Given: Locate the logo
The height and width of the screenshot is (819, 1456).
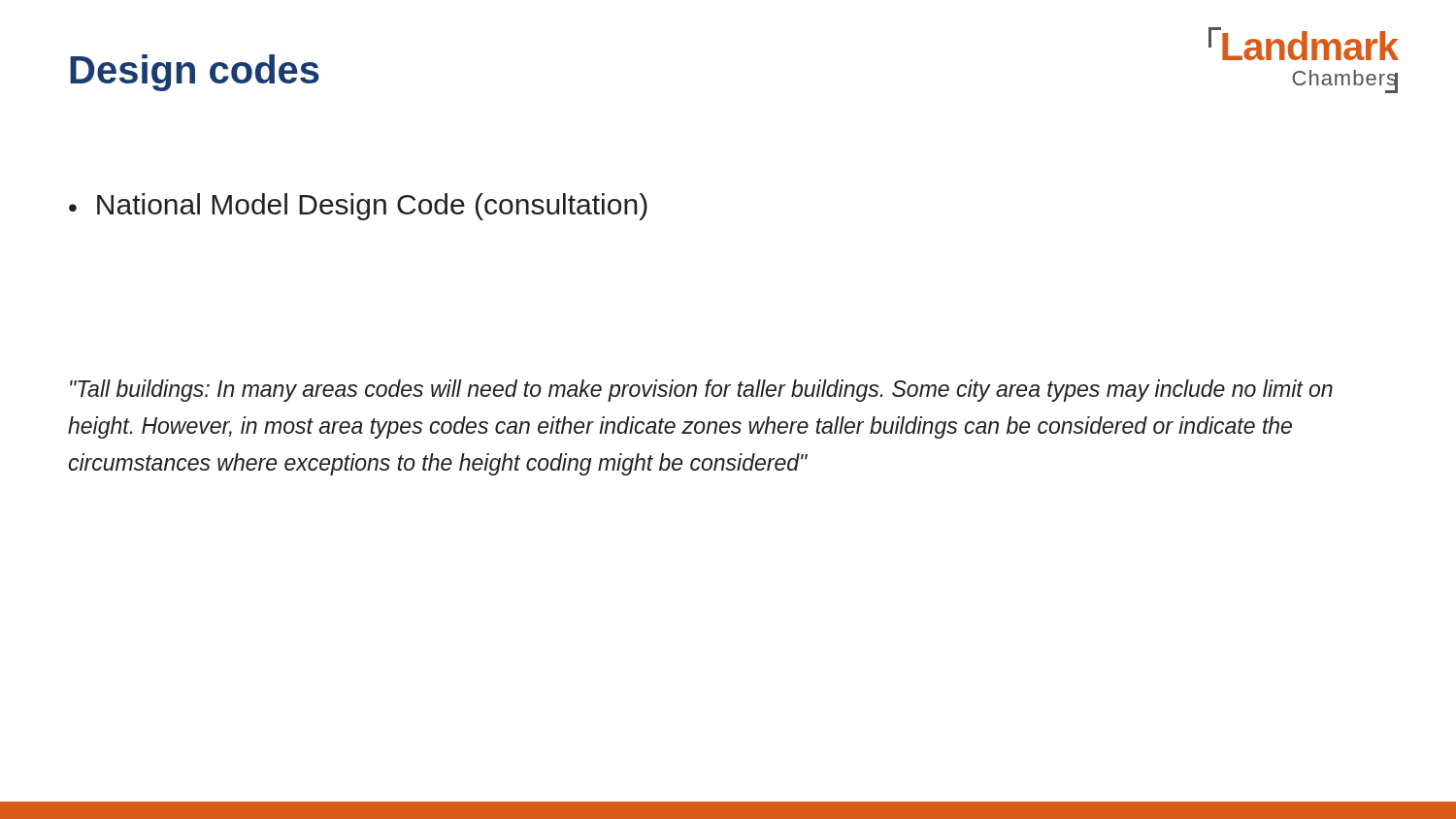Looking at the screenshot, I should [x=1291, y=58].
